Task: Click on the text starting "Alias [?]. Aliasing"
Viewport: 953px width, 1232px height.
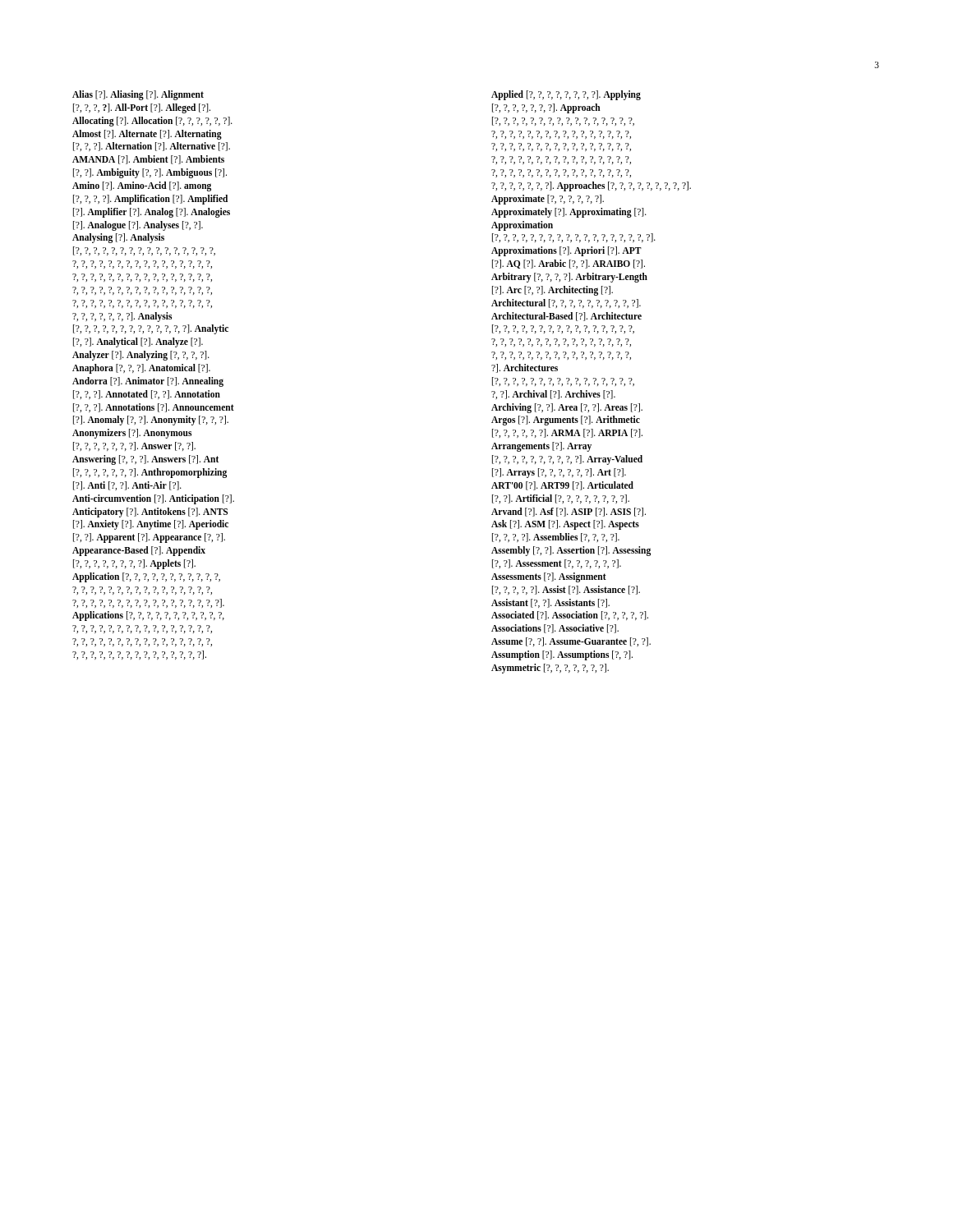Action: point(138,95)
